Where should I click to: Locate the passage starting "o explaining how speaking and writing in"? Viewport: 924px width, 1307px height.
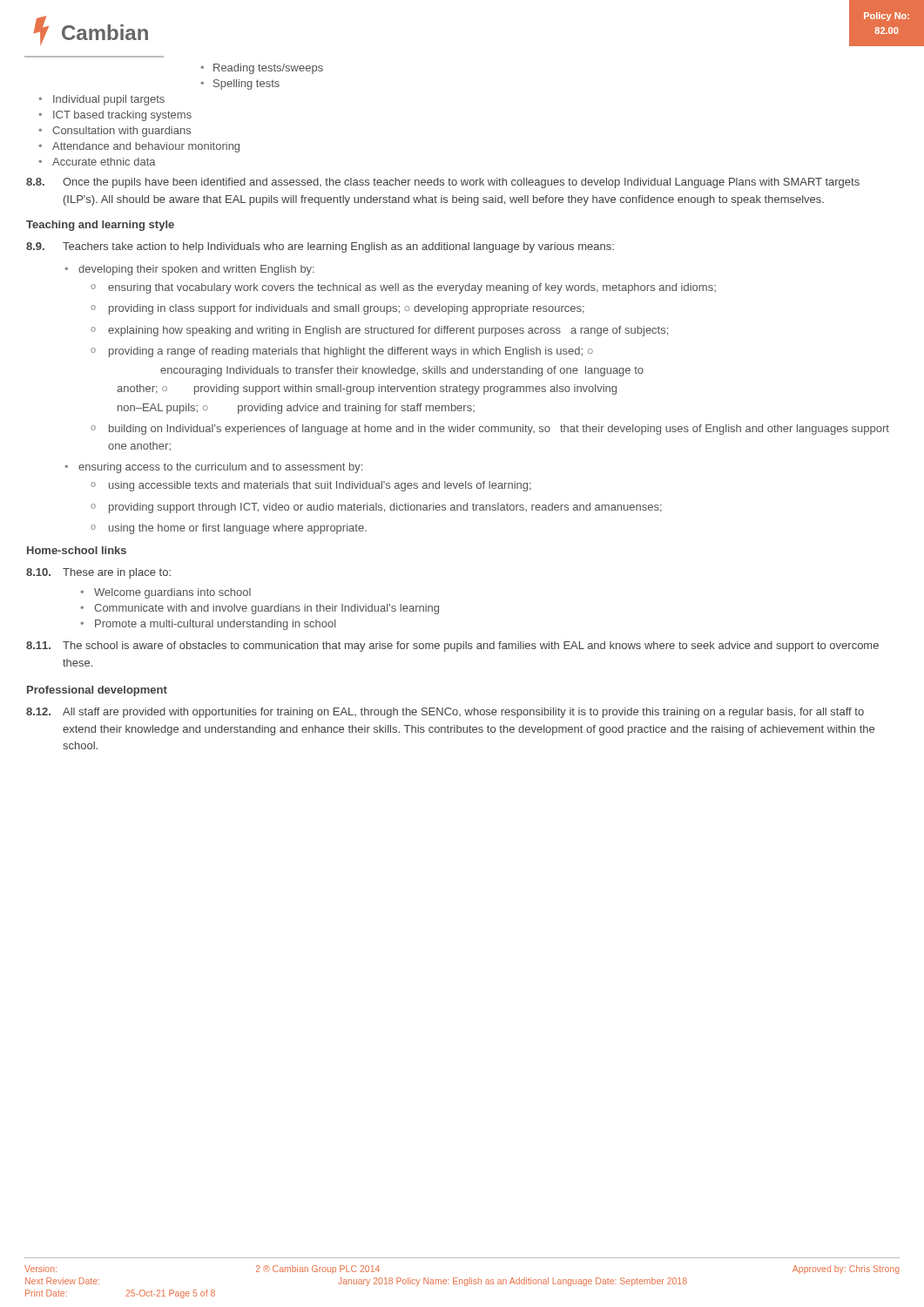pos(380,329)
